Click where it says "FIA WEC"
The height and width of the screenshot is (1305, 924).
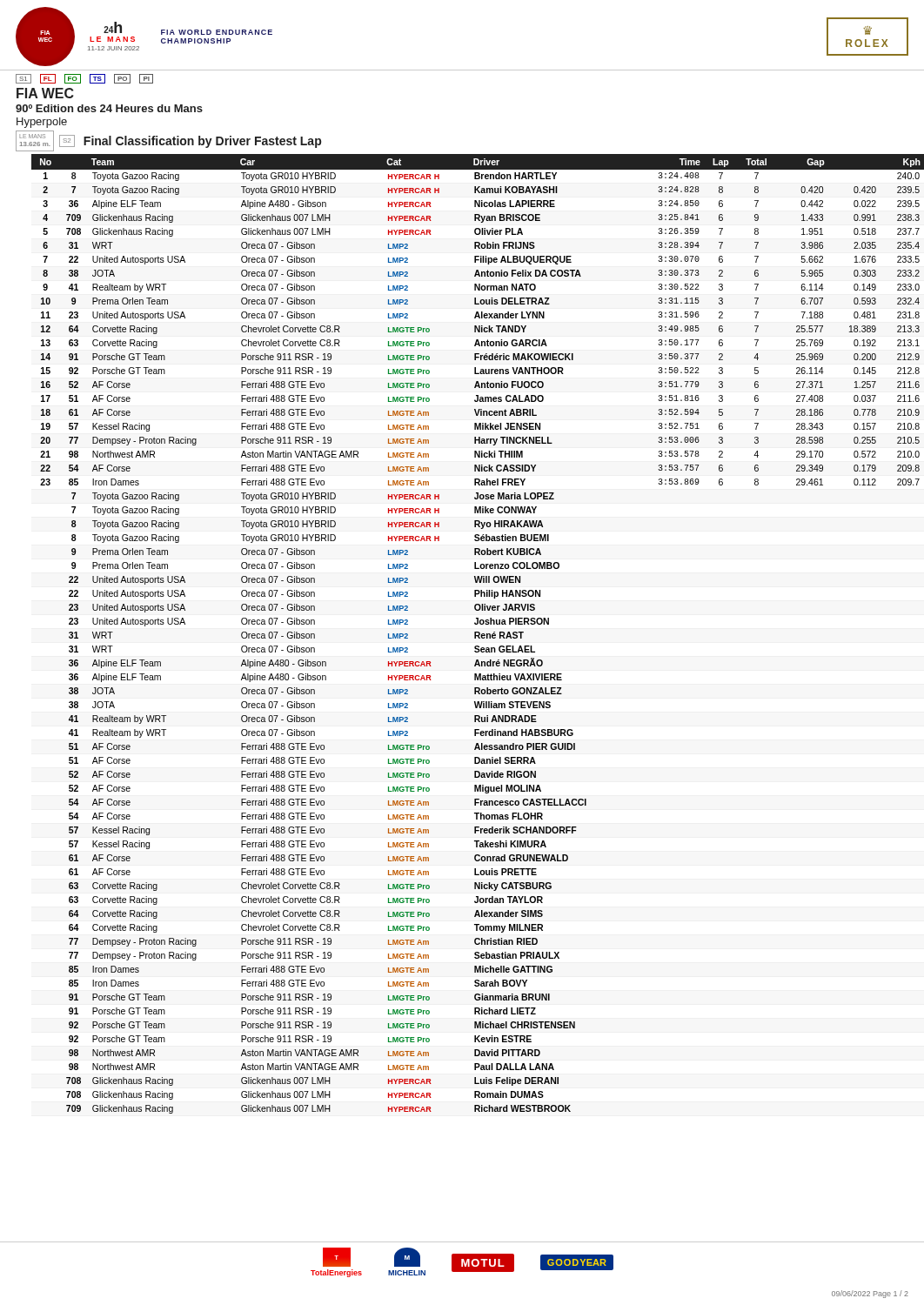coord(45,94)
